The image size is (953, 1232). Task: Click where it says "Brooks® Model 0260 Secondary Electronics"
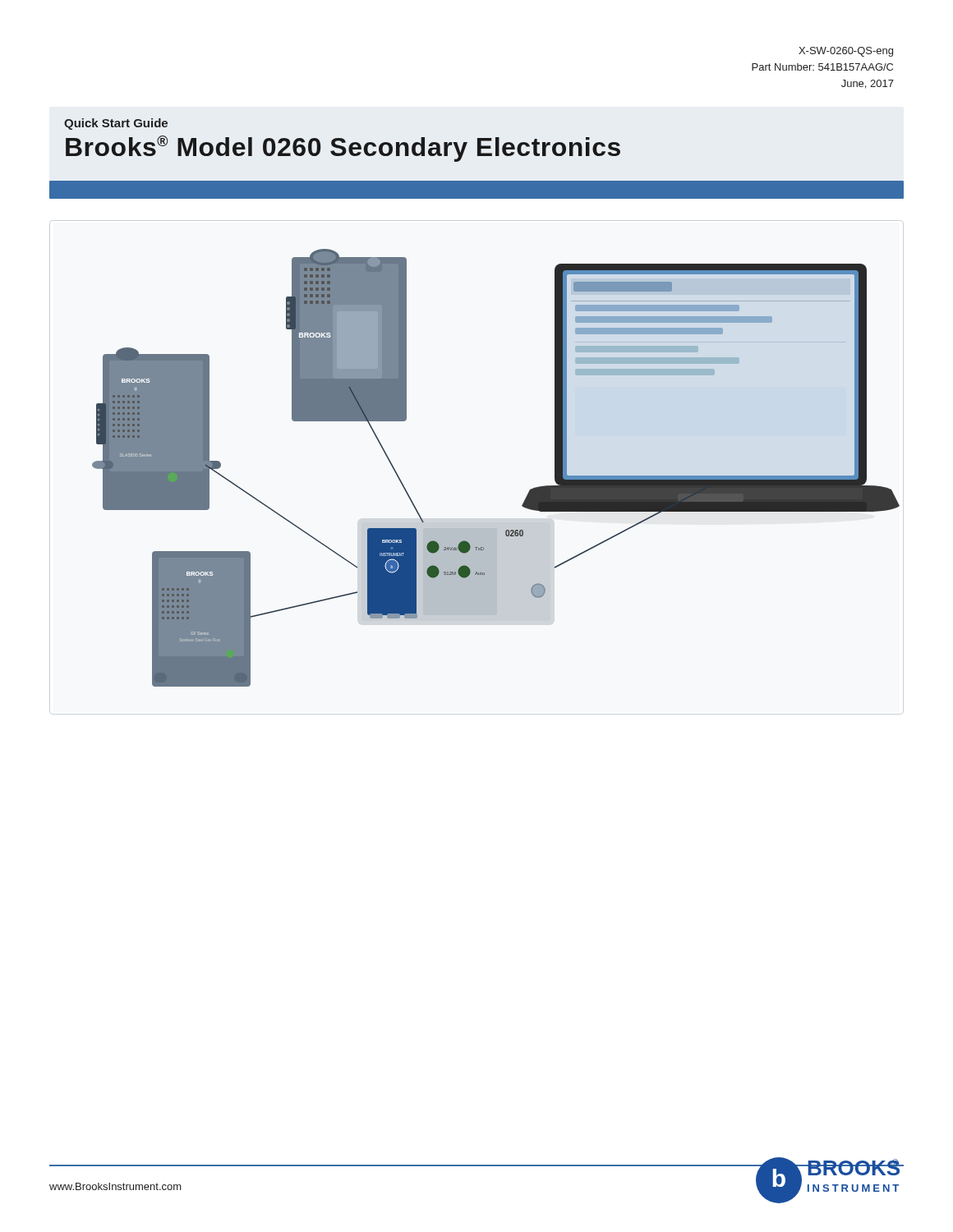coord(343,147)
